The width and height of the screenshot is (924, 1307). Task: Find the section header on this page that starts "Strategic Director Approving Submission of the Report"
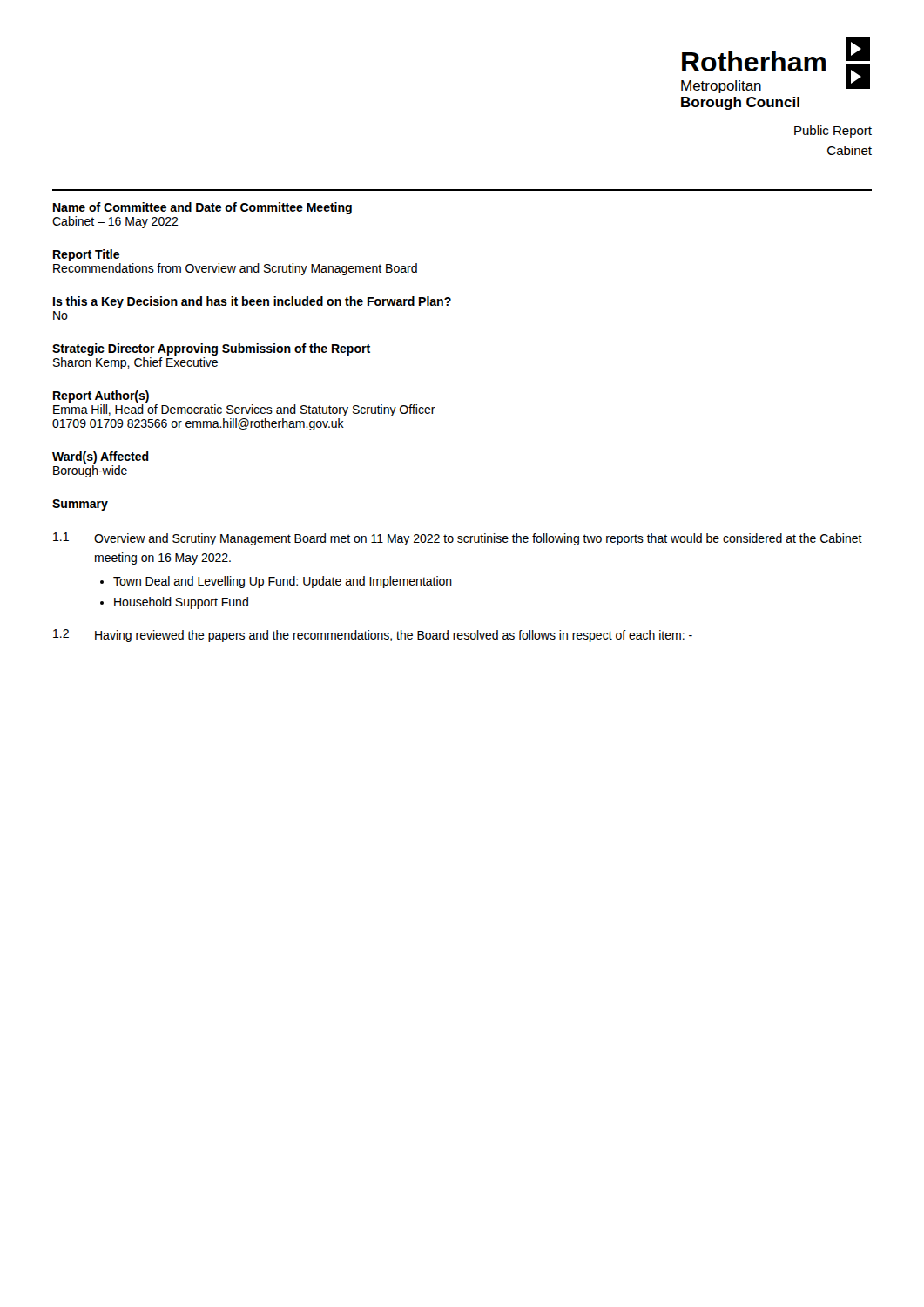[211, 356]
